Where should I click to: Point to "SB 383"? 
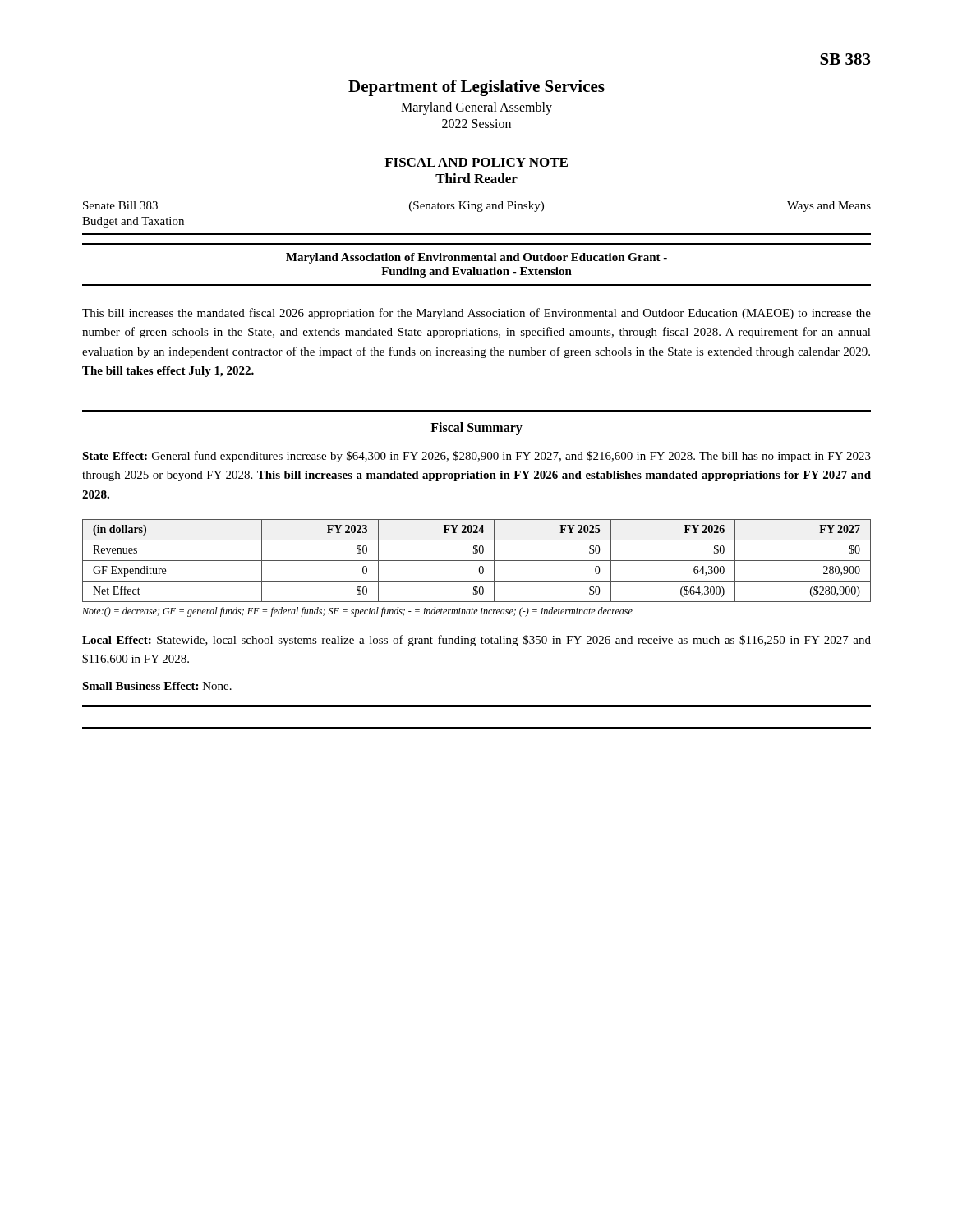(x=845, y=59)
